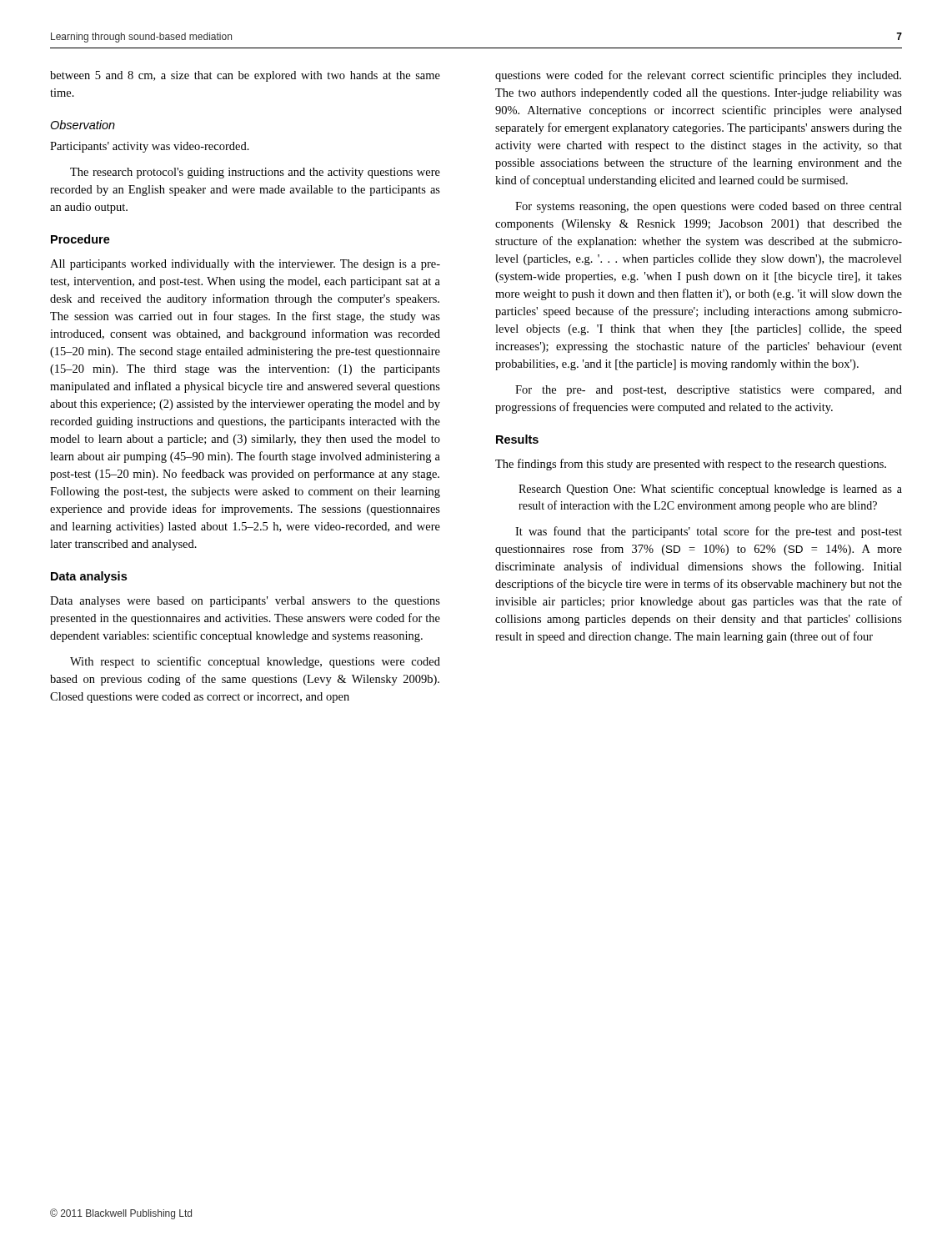The height and width of the screenshot is (1251, 952).
Task: Navigate to the passage starting "It was found that the participants' total"
Action: coord(699,583)
